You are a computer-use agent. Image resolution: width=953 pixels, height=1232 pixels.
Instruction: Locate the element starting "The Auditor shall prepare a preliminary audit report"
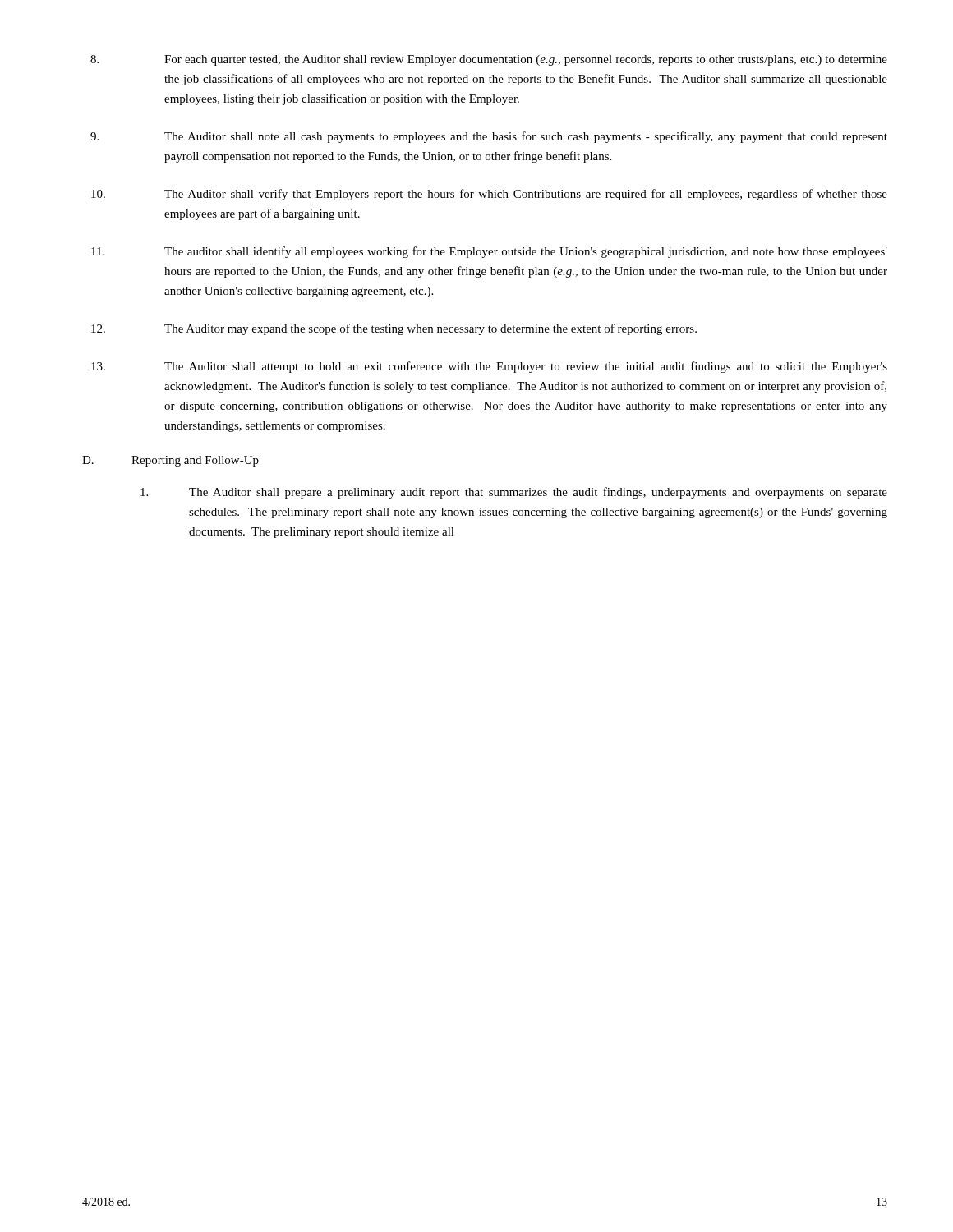[509, 512]
